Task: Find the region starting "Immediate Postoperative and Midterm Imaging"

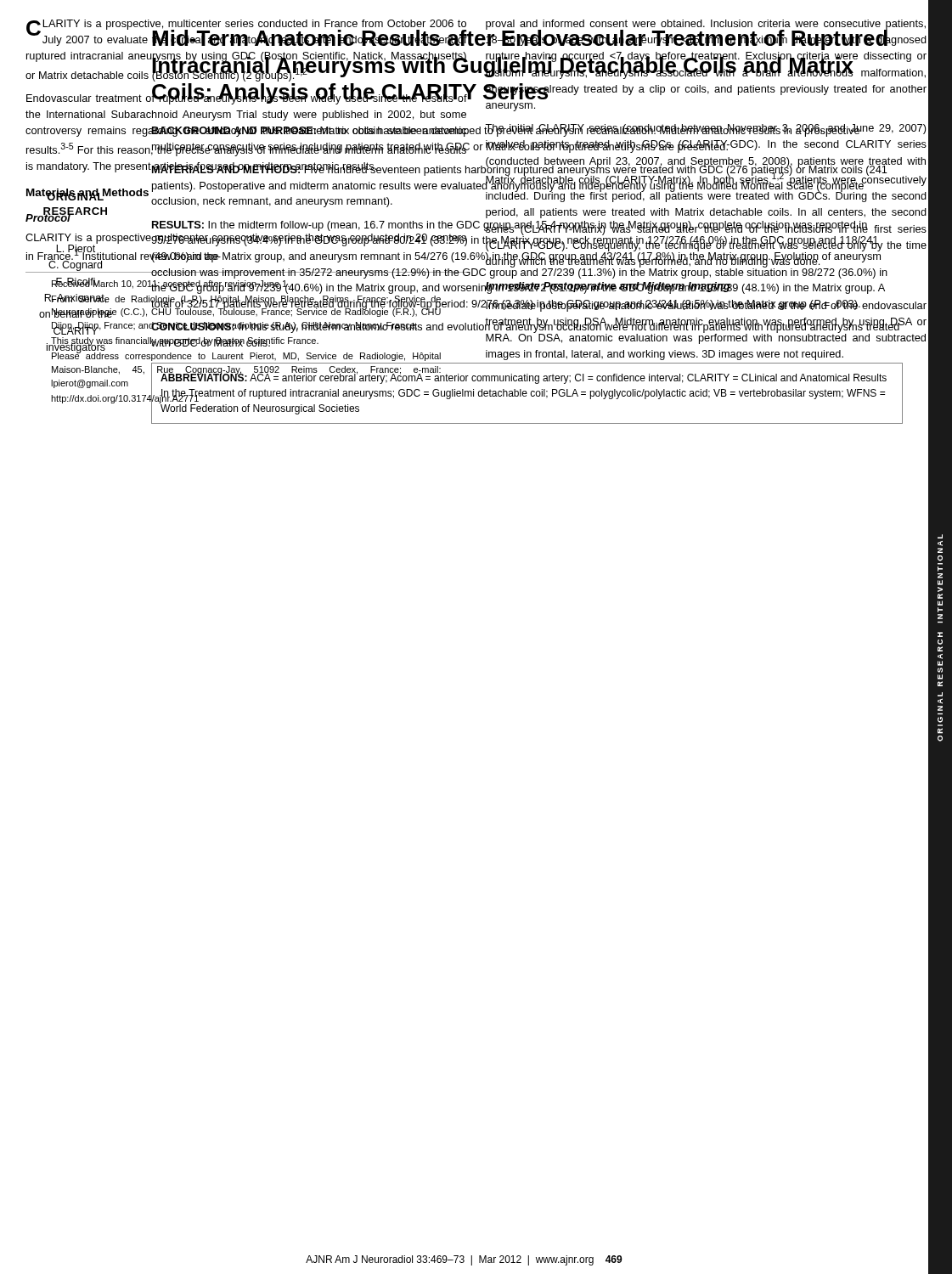Action: (608, 286)
